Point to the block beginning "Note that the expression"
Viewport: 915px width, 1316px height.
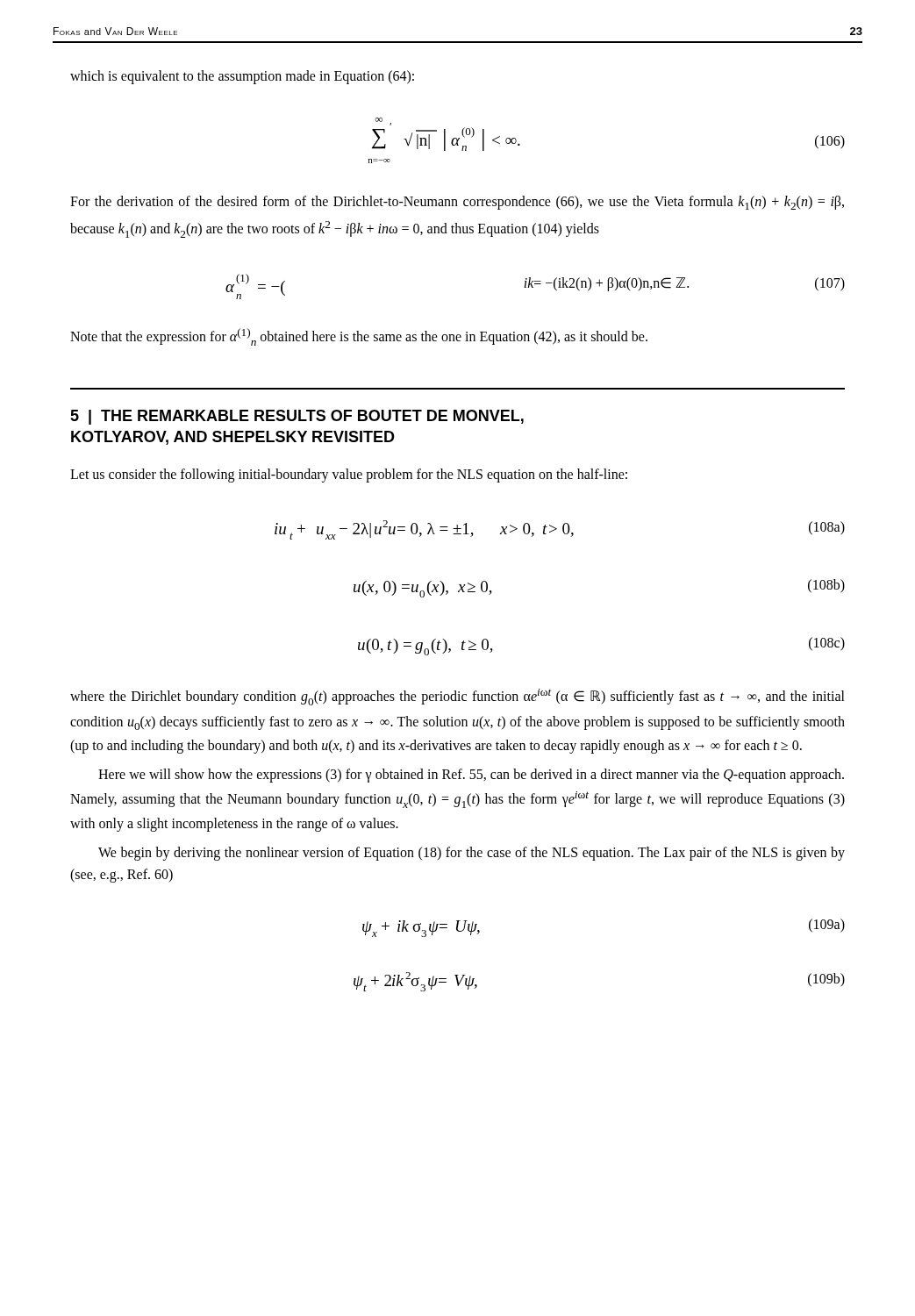(359, 337)
